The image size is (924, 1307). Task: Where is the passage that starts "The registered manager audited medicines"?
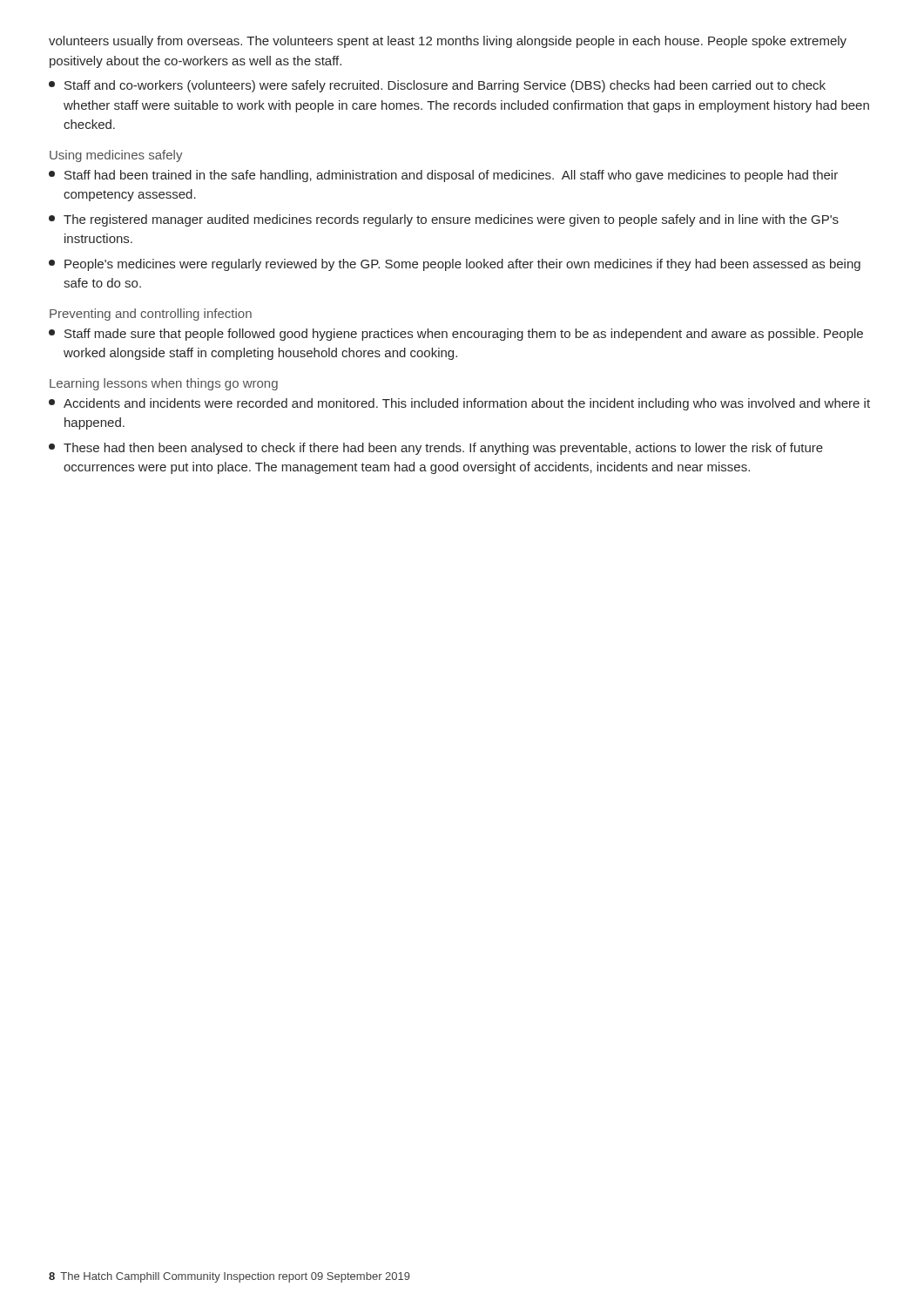462,229
